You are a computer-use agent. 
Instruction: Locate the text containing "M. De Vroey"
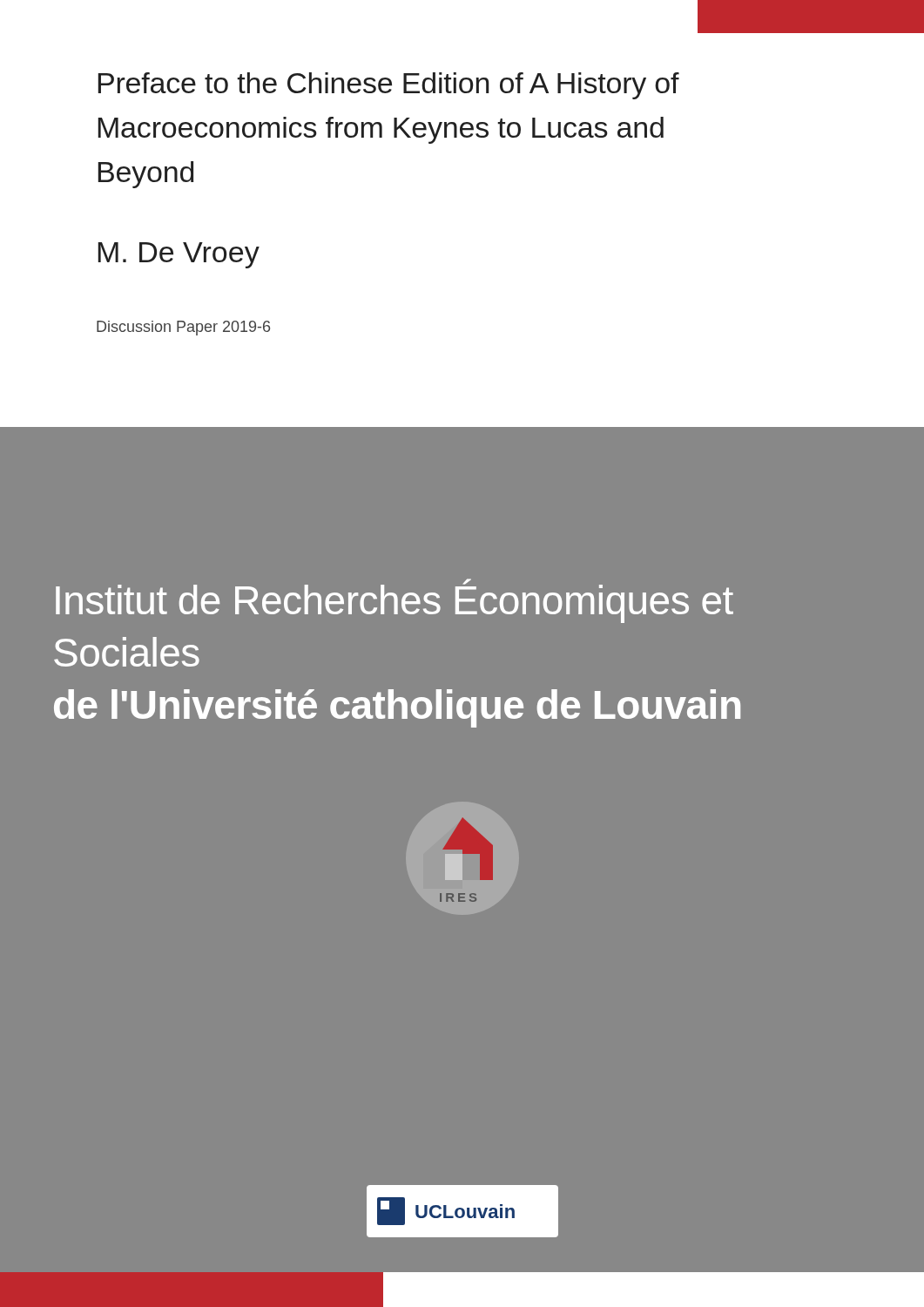178,252
